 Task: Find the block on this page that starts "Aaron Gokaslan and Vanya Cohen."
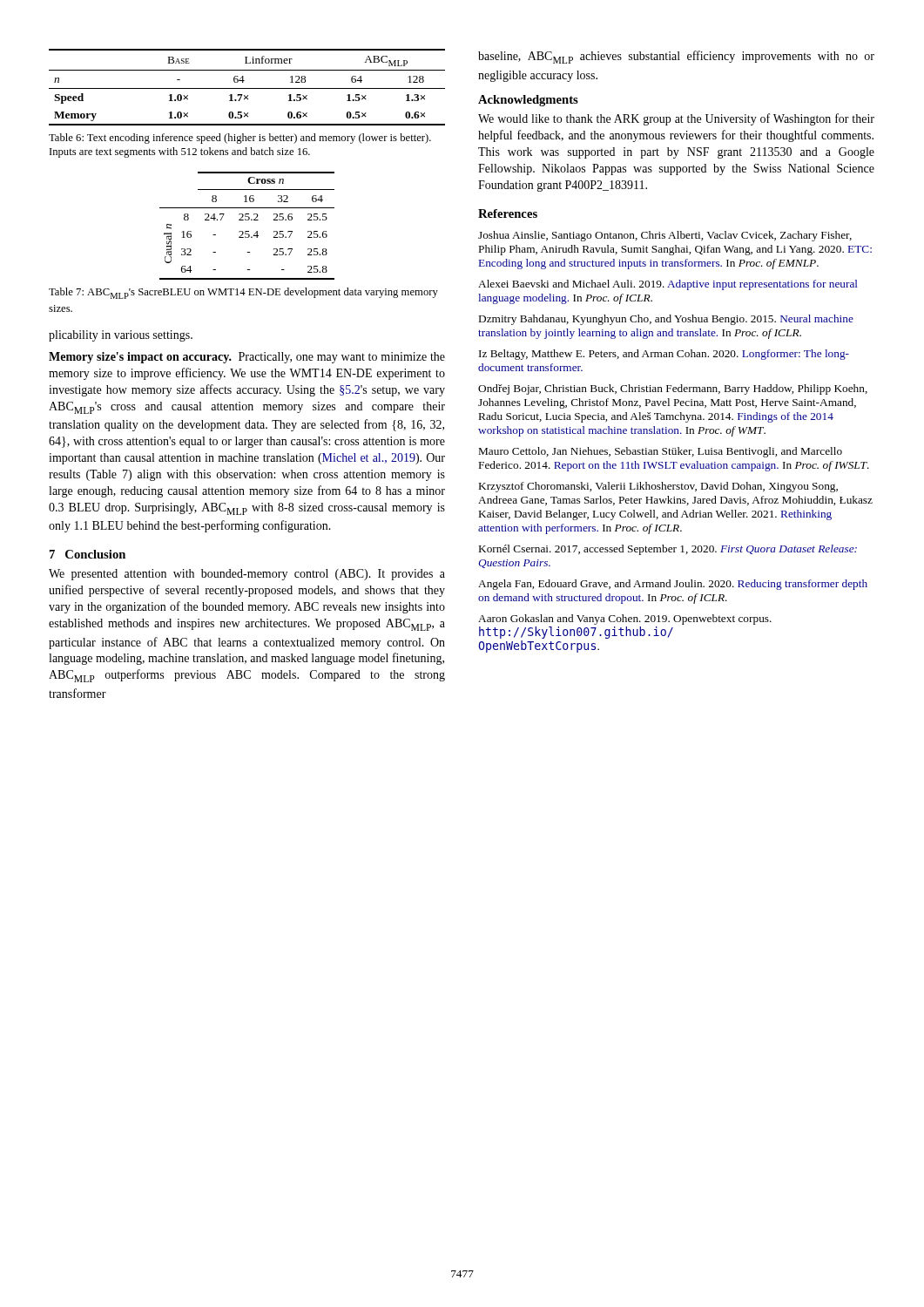[625, 632]
